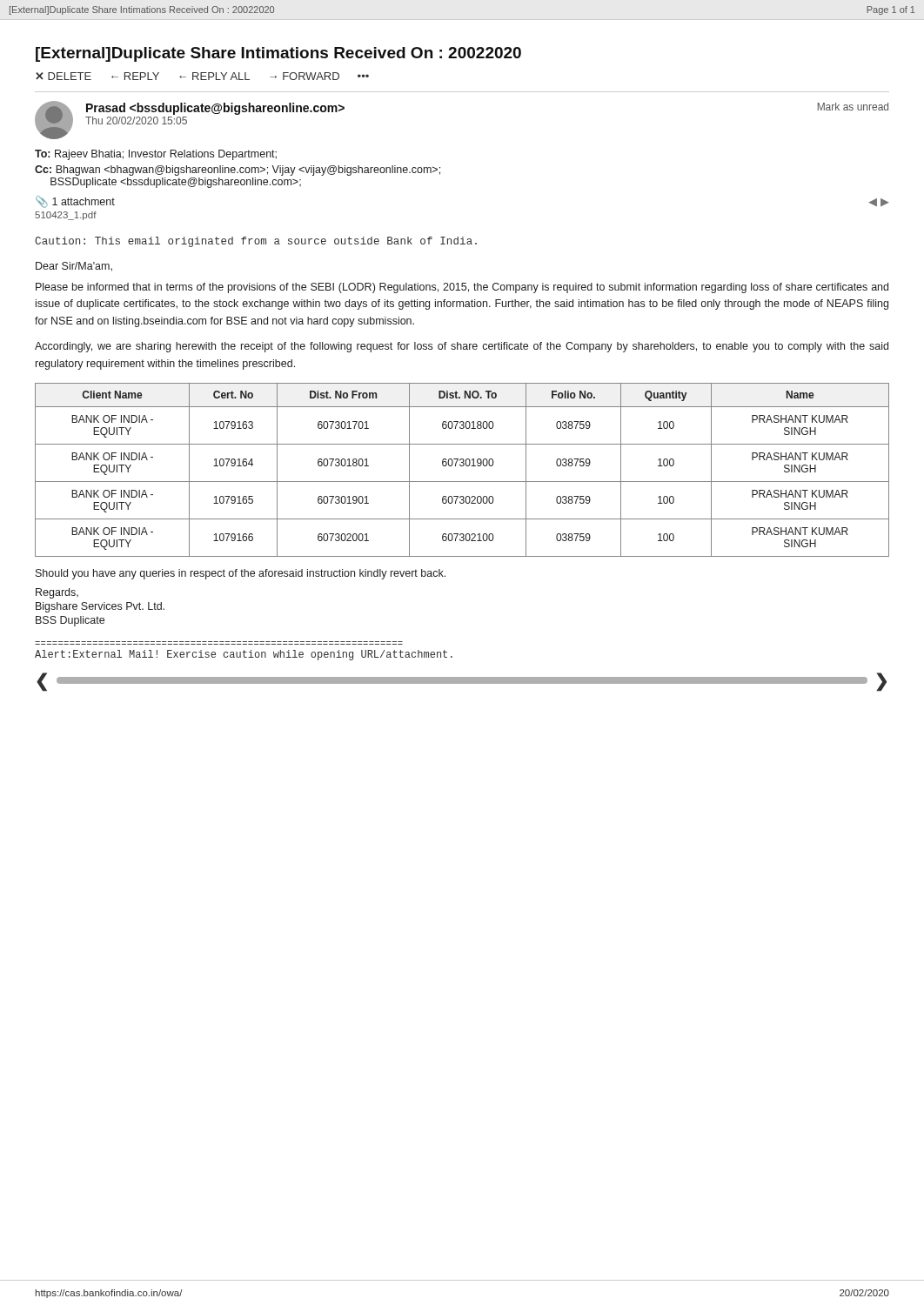Locate the text that reads "Bigshare Services Pvt. Ltd."
This screenshot has width=924, height=1305.
(100, 606)
